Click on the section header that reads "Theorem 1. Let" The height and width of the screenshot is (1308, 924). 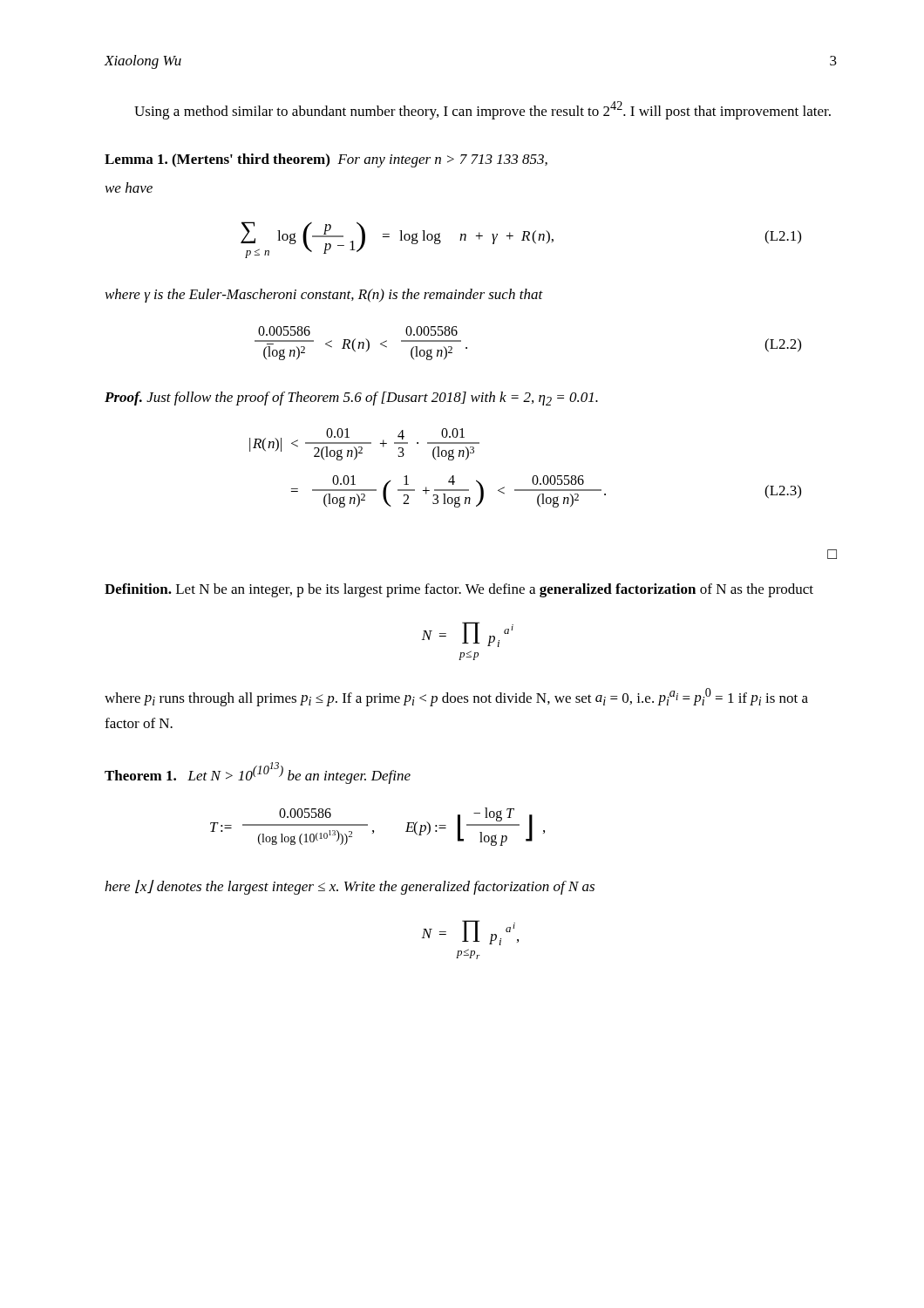tap(258, 772)
